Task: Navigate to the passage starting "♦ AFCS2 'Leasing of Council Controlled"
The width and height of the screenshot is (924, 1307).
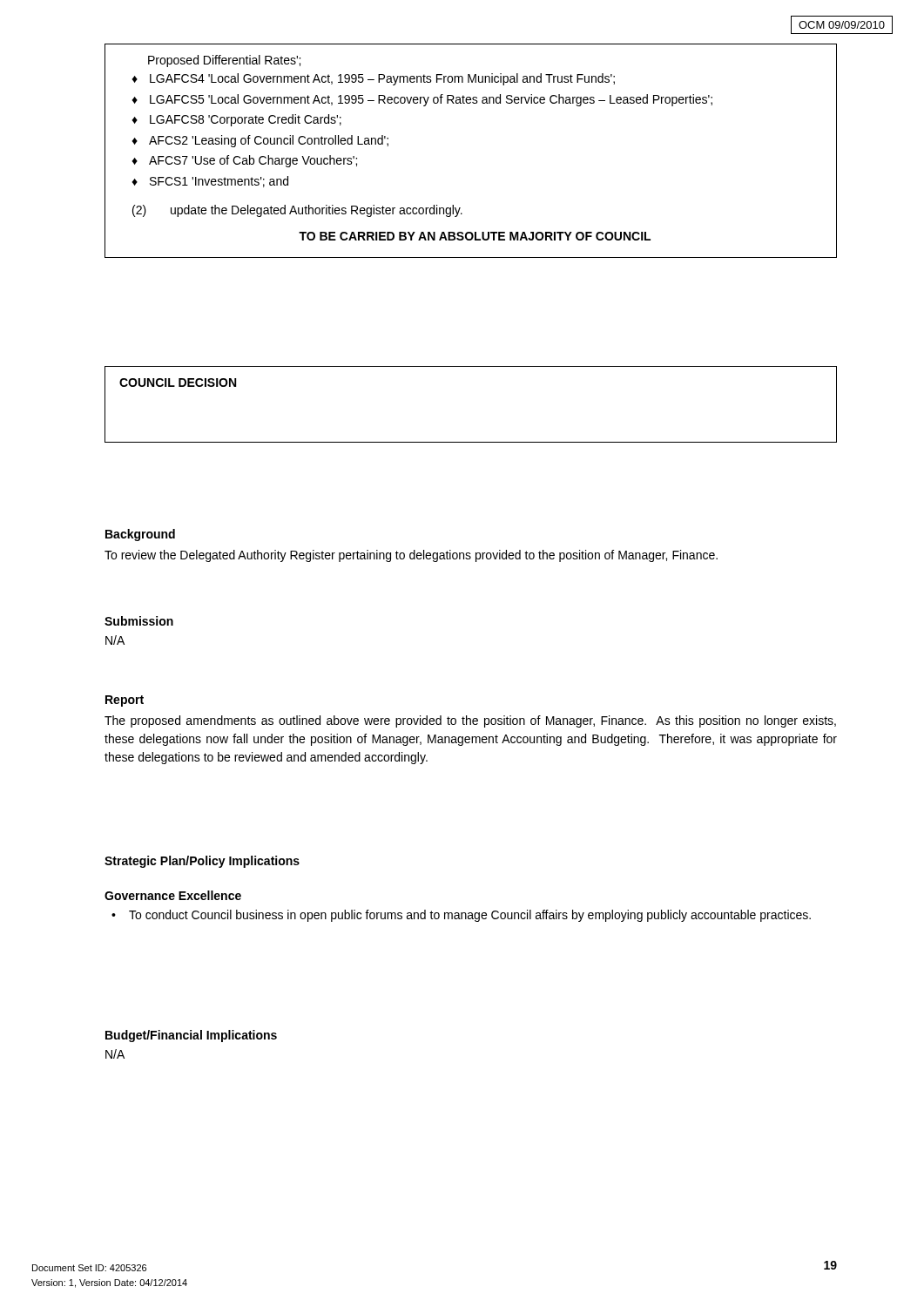Action: 260,141
